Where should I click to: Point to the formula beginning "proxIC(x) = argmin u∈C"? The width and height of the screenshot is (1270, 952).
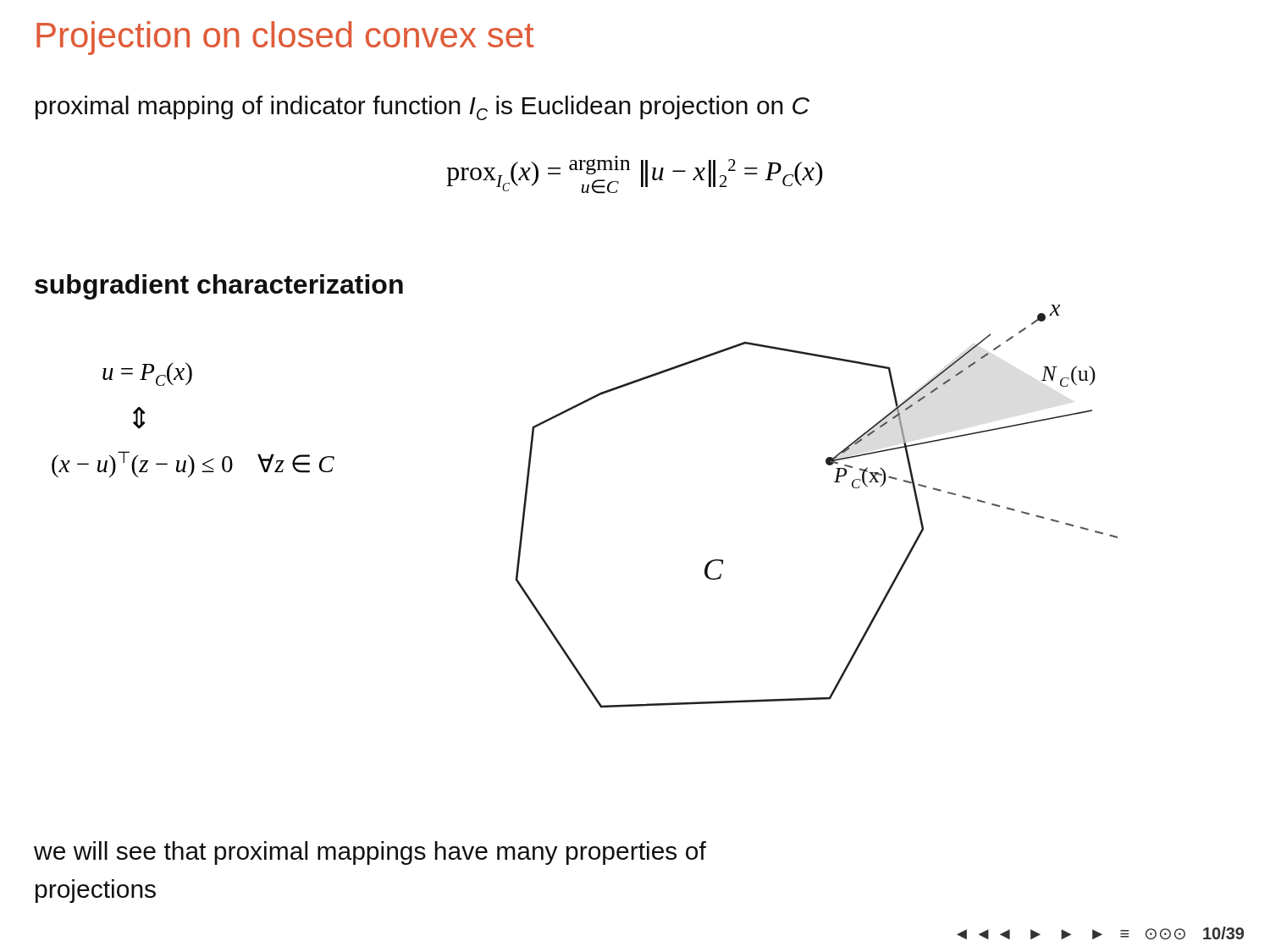pos(635,174)
